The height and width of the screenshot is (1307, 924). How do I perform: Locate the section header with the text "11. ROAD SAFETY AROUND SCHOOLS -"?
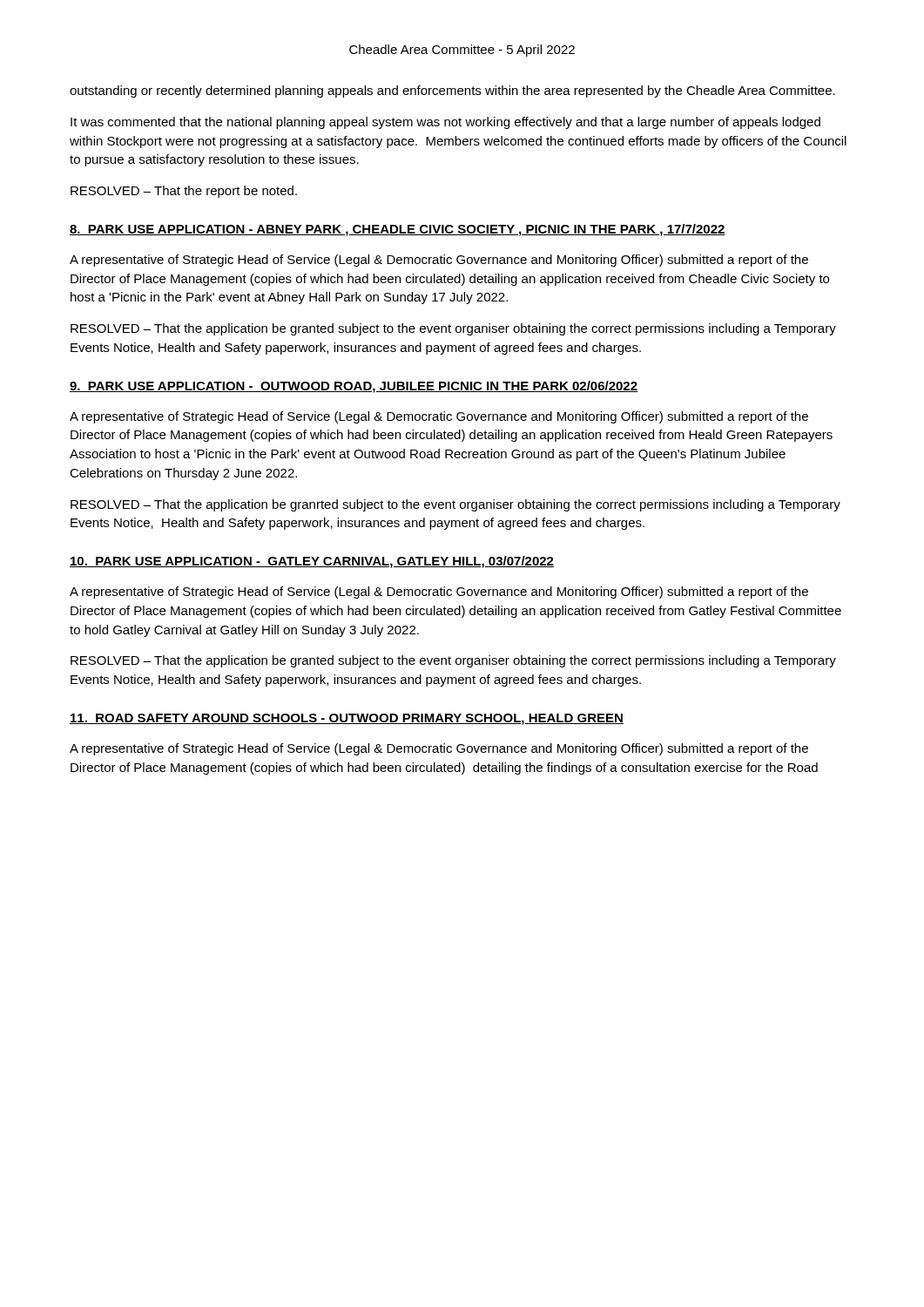pyautogui.click(x=347, y=717)
